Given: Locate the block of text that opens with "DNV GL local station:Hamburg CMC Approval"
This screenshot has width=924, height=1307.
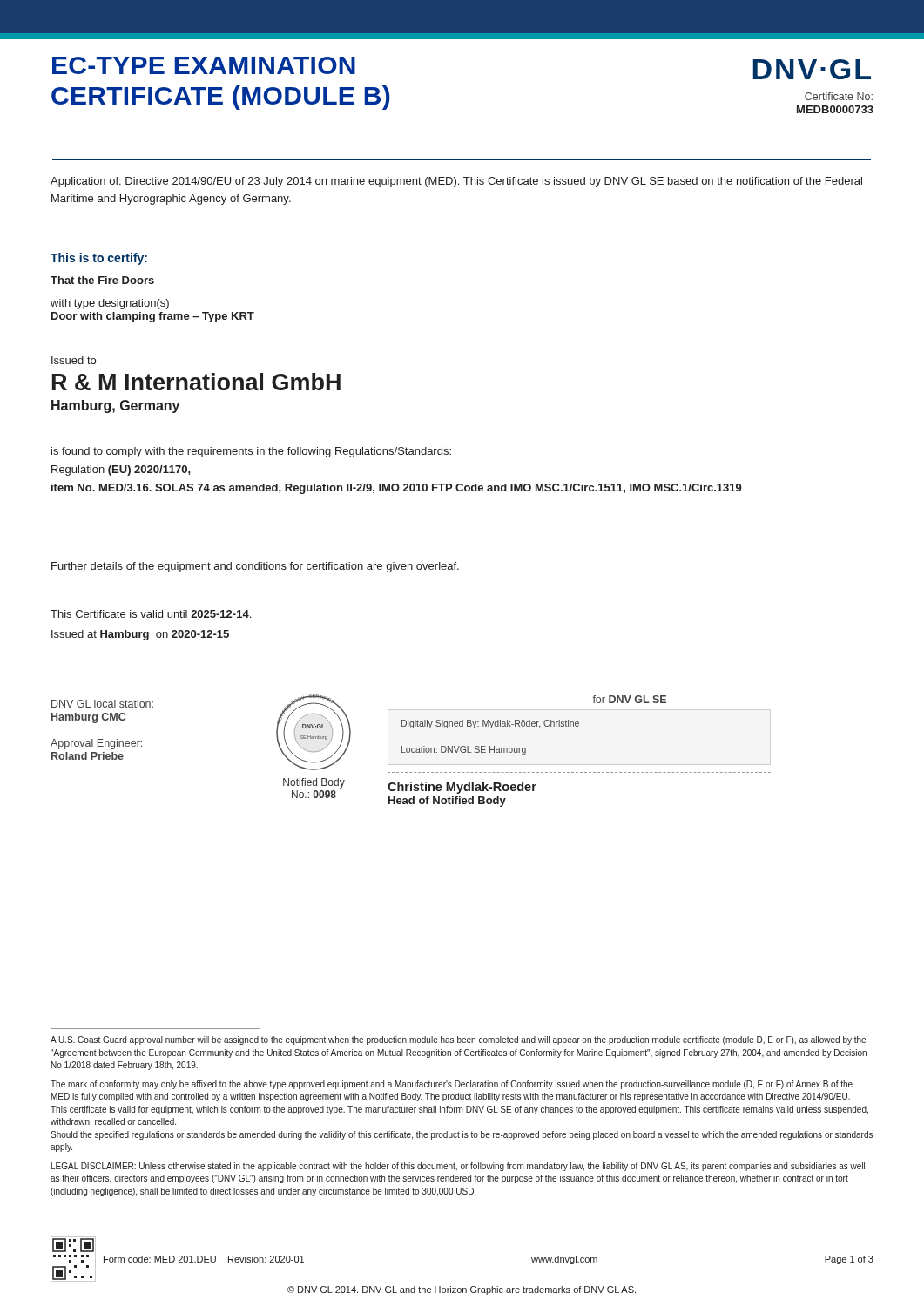Looking at the screenshot, I should coord(102,730).
